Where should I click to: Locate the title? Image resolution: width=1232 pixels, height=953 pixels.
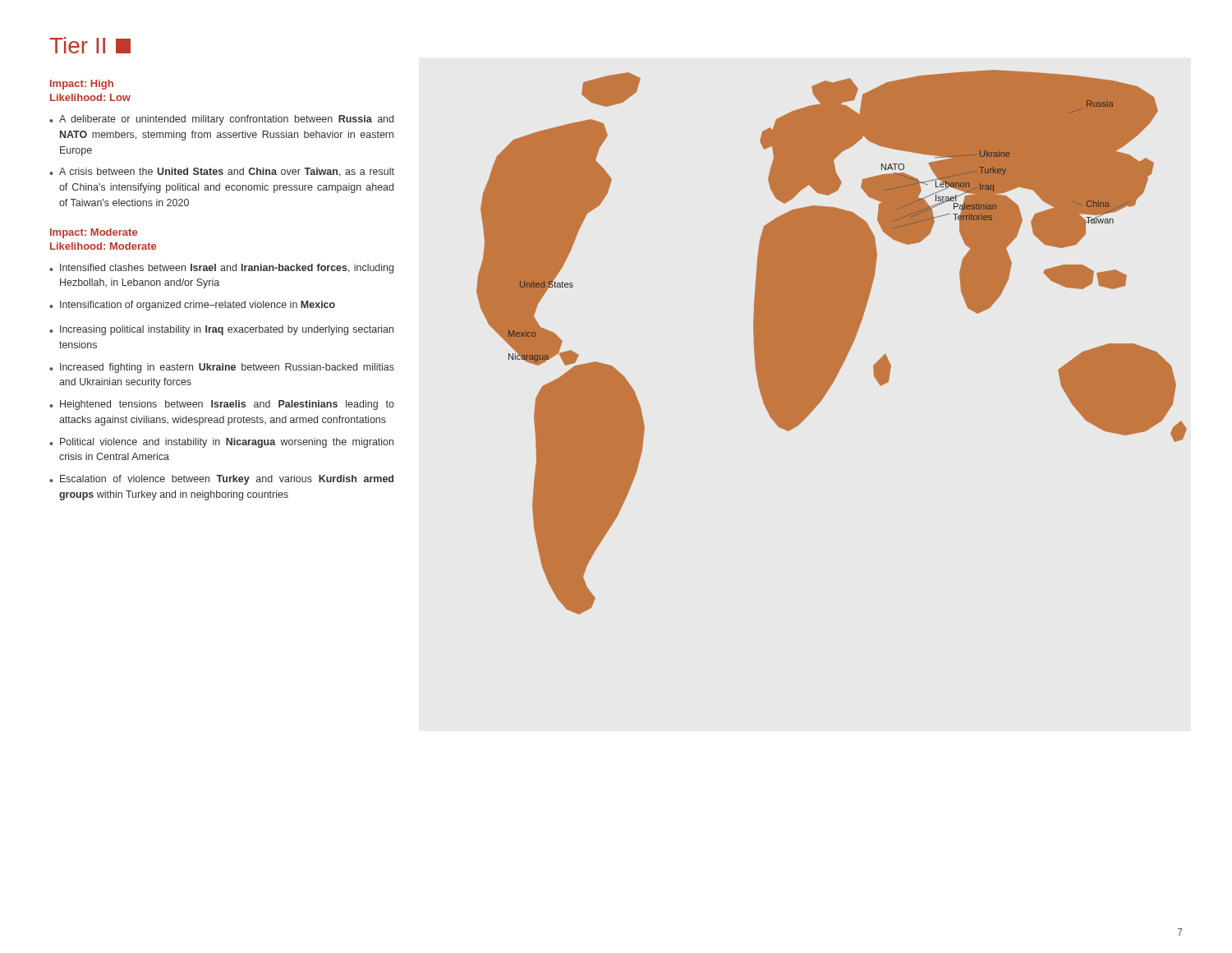[x=90, y=46]
